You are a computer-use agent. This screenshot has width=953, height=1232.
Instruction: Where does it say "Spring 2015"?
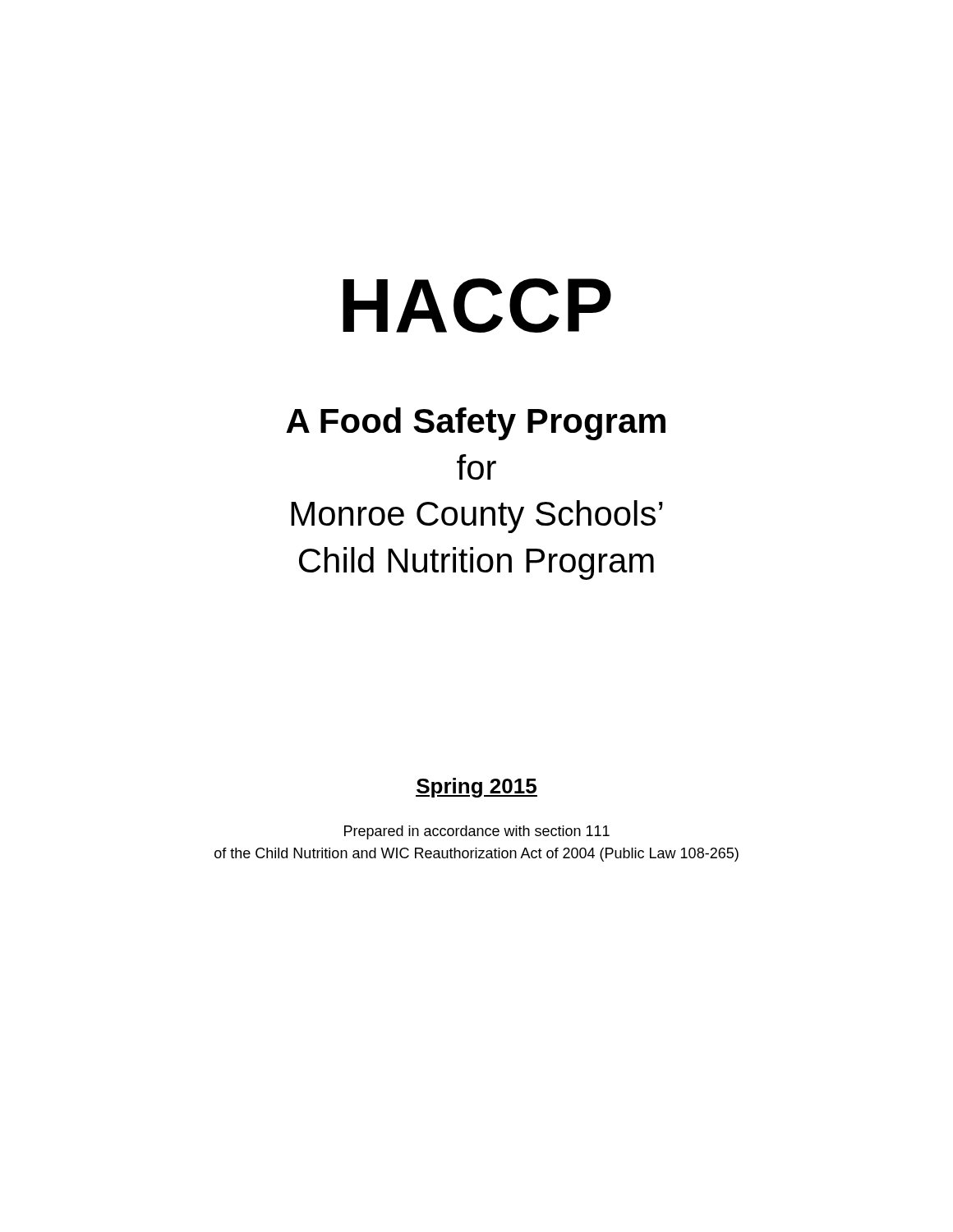pyautogui.click(x=476, y=786)
